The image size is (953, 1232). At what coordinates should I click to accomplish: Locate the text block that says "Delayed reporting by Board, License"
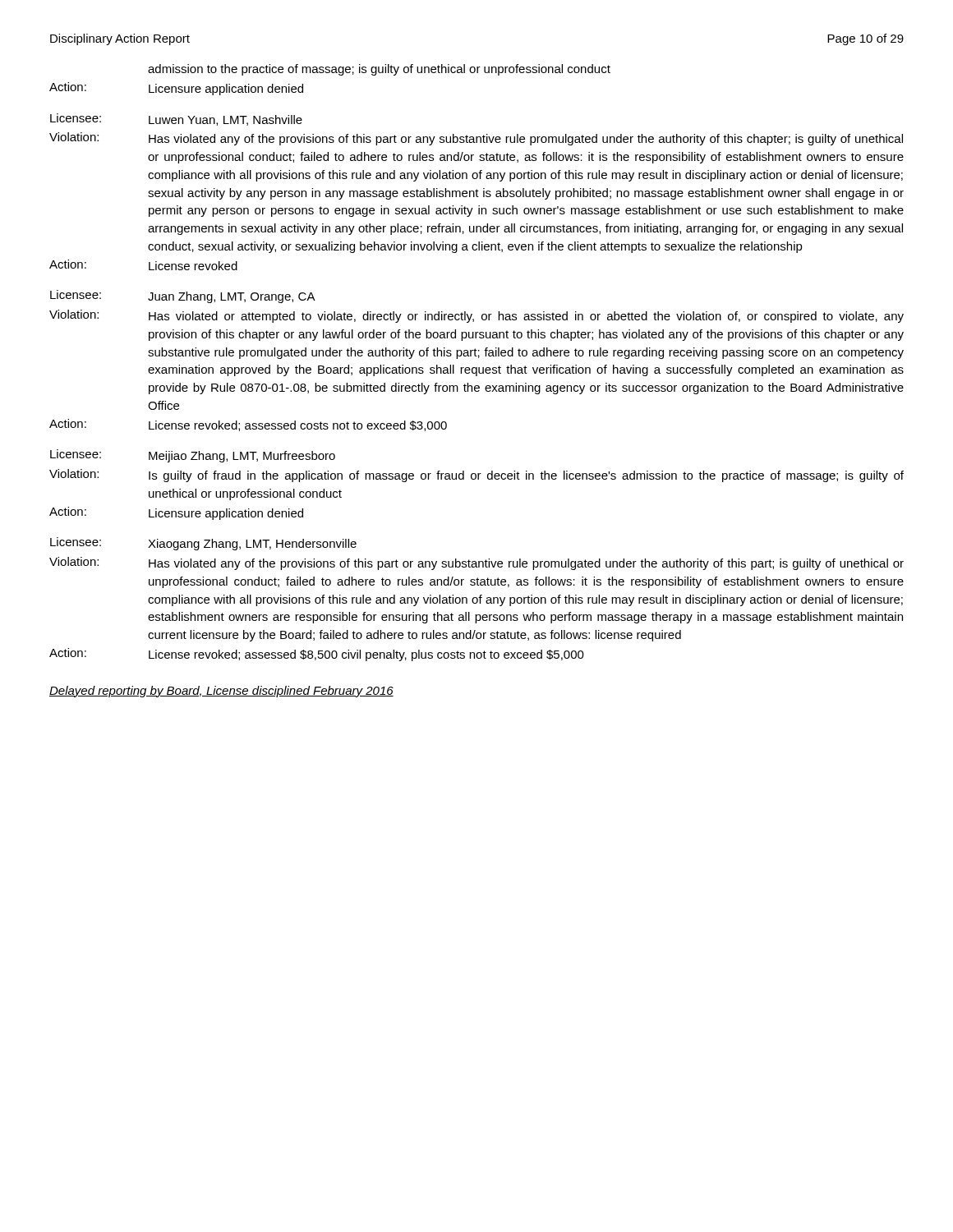pyautogui.click(x=221, y=690)
